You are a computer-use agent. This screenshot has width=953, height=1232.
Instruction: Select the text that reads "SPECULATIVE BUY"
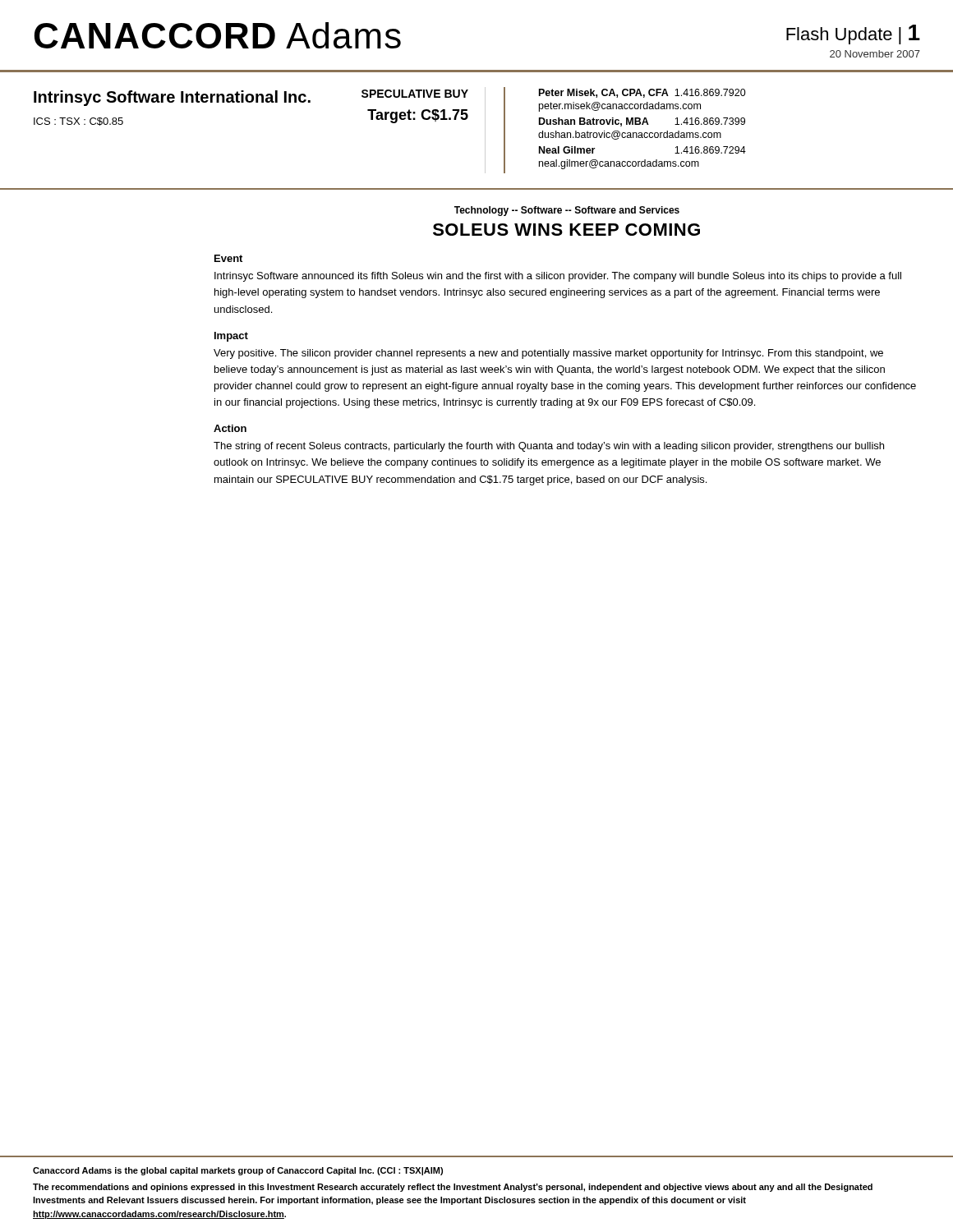coord(415,94)
